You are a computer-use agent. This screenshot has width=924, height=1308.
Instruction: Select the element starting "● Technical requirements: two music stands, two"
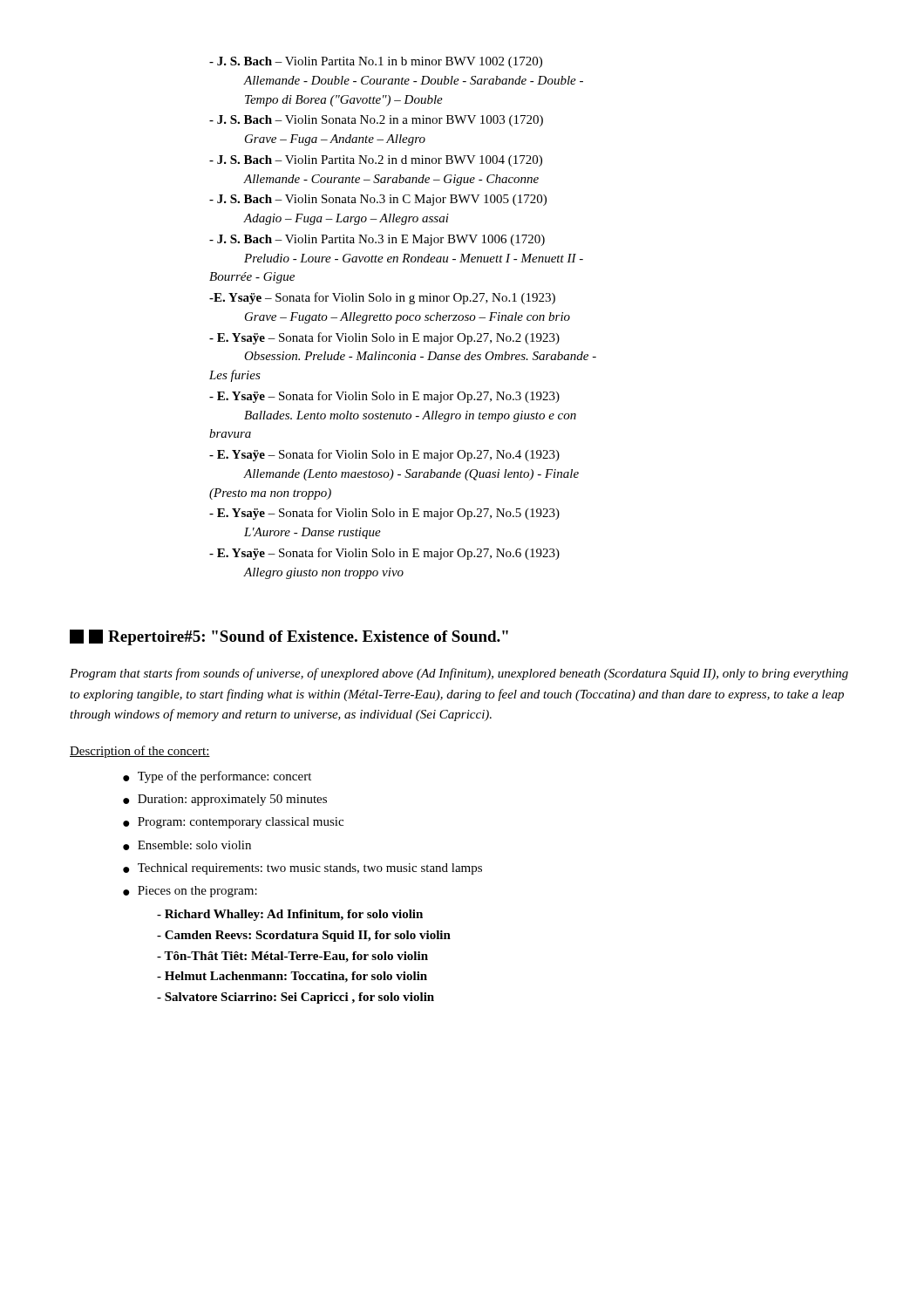(302, 869)
